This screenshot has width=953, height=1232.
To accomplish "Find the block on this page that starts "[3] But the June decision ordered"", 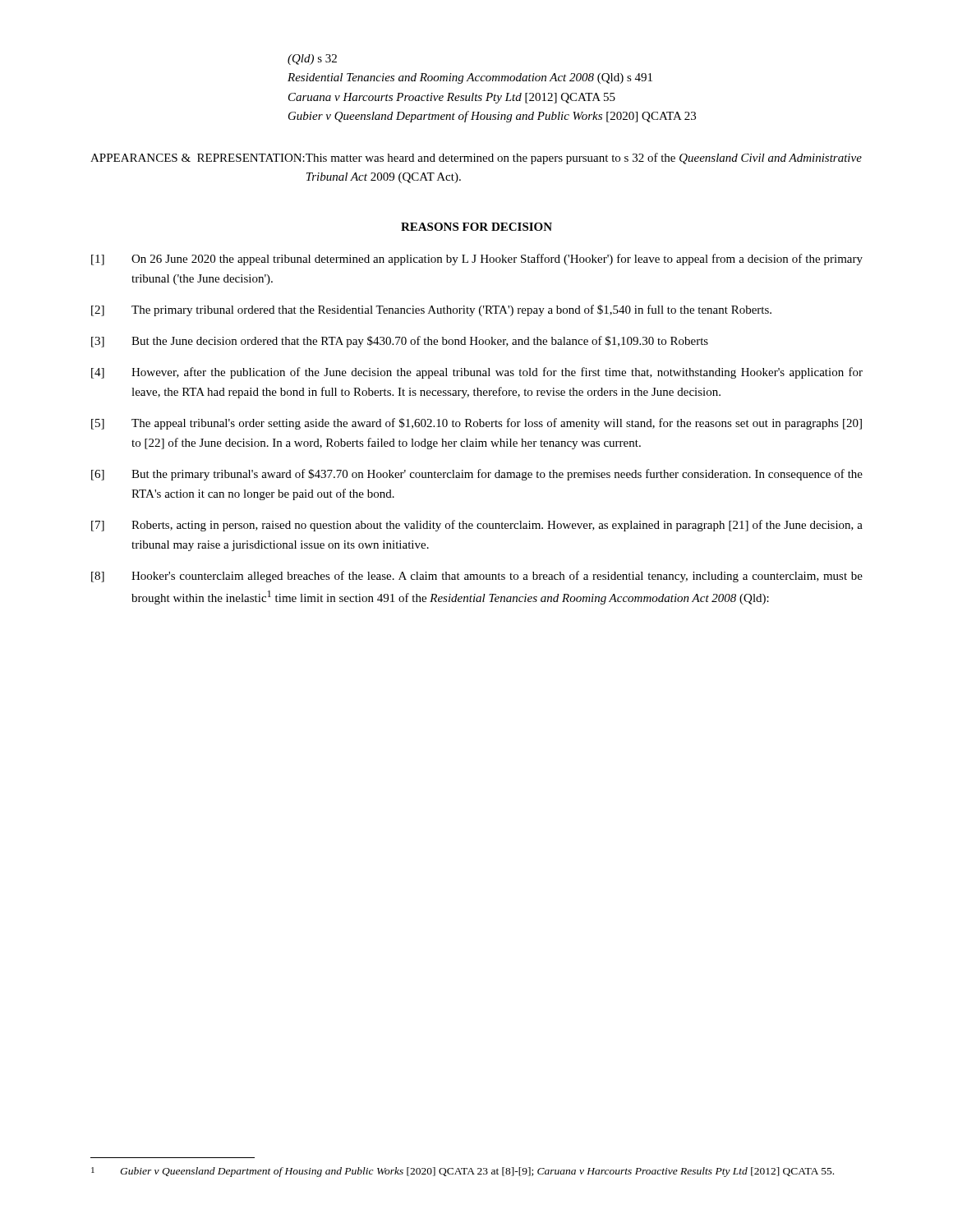I will [x=476, y=340].
